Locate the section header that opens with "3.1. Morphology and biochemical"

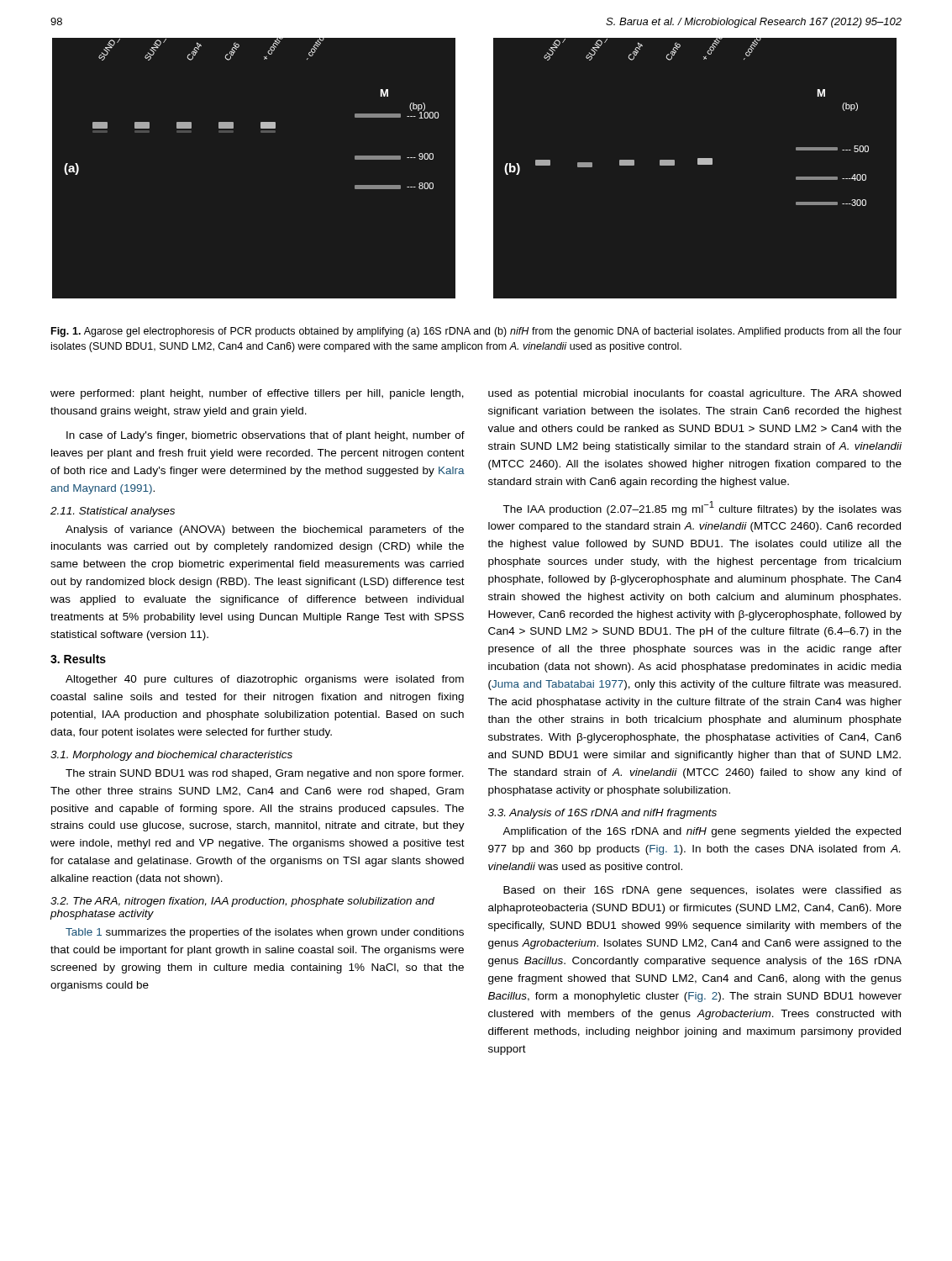tap(172, 754)
